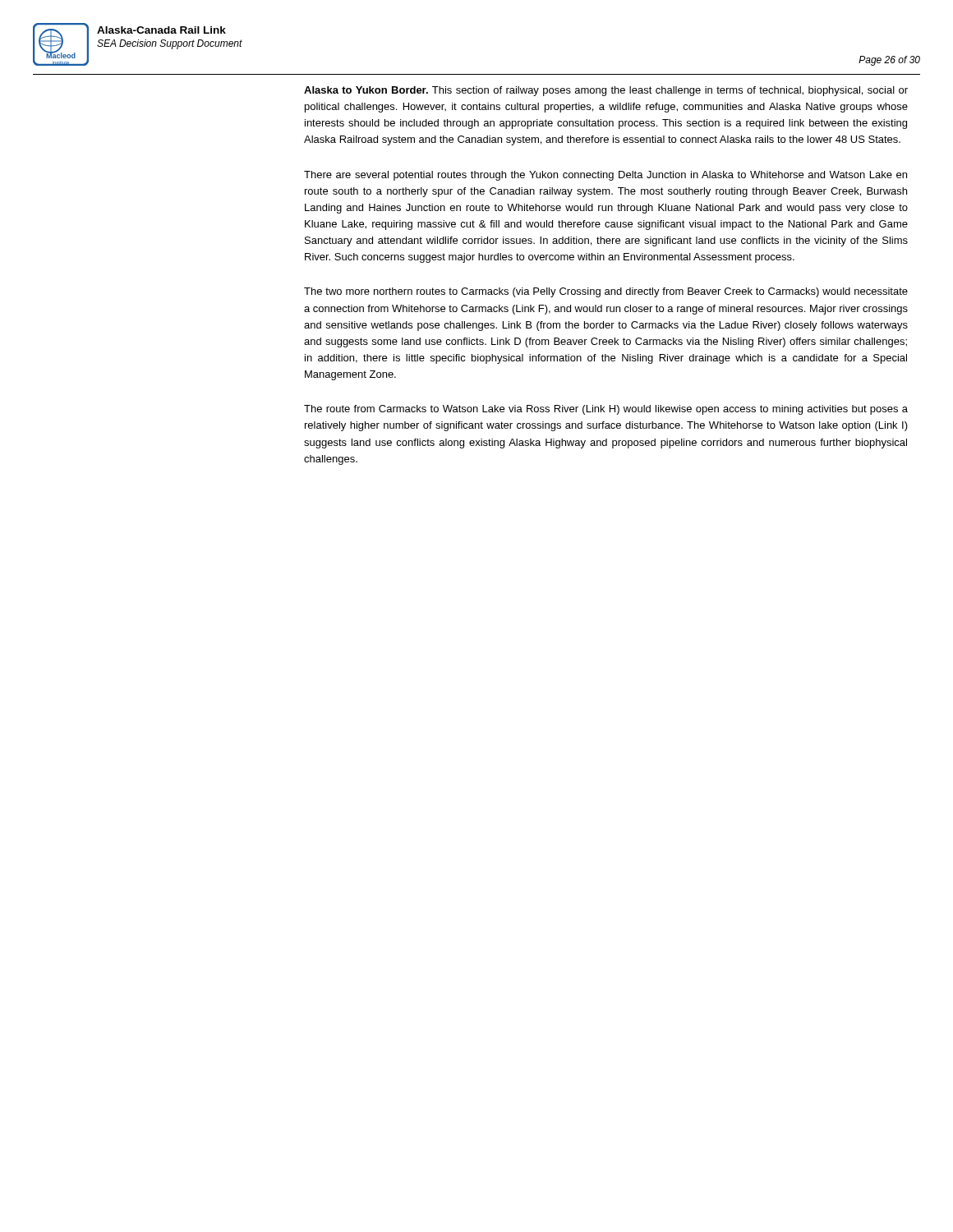Click on the text starting "The route from"
The image size is (953, 1232).
tap(606, 434)
